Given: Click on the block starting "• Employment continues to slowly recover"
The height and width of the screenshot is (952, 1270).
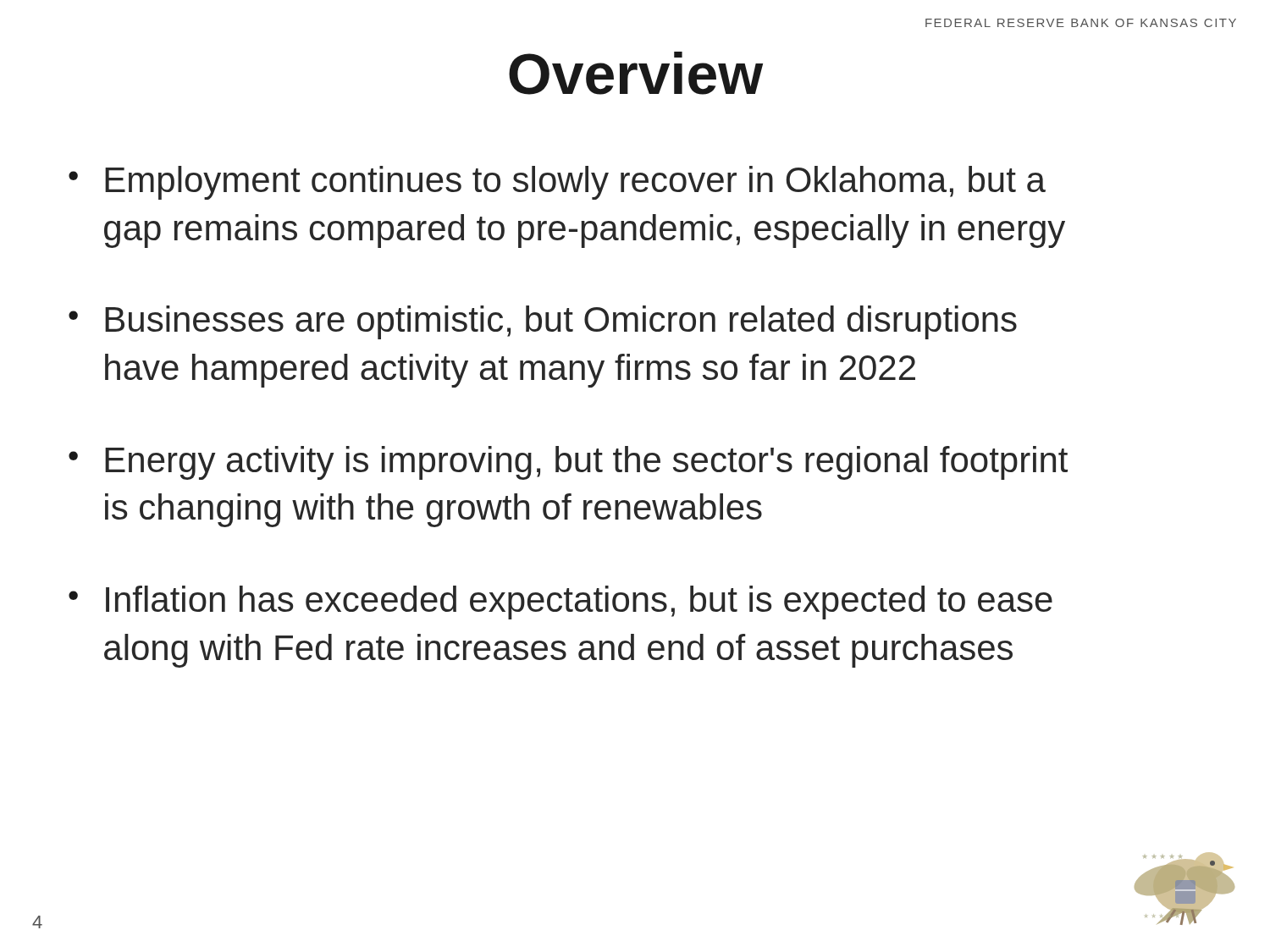Looking at the screenshot, I should tap(566, 204).
